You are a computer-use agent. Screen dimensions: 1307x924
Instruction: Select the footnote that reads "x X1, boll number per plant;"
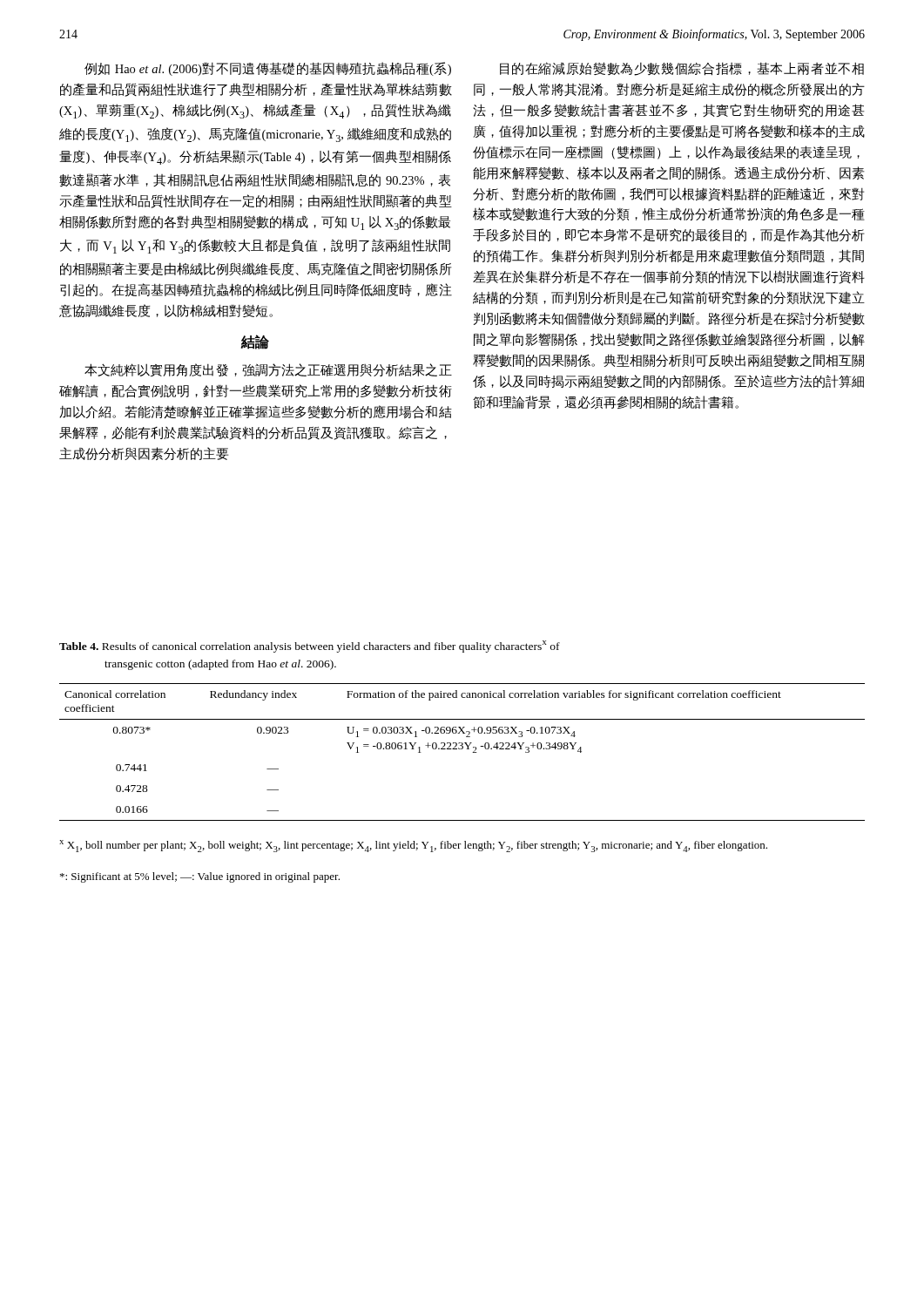tap(462, 845)
